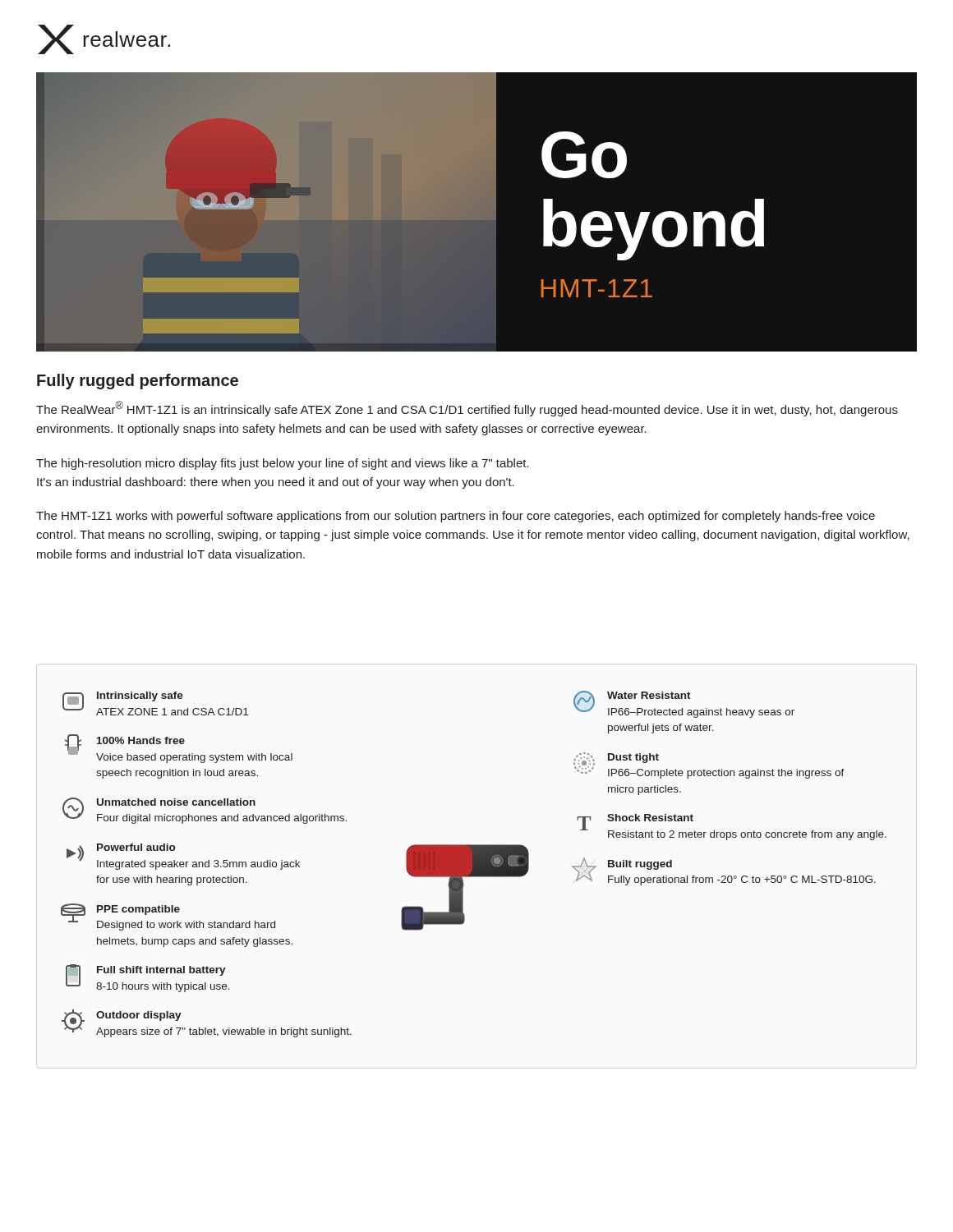Find the list item containing "Intrinsically safe ATEX ZONE"
953x1232 pixels.
click(x=154, y=704)
